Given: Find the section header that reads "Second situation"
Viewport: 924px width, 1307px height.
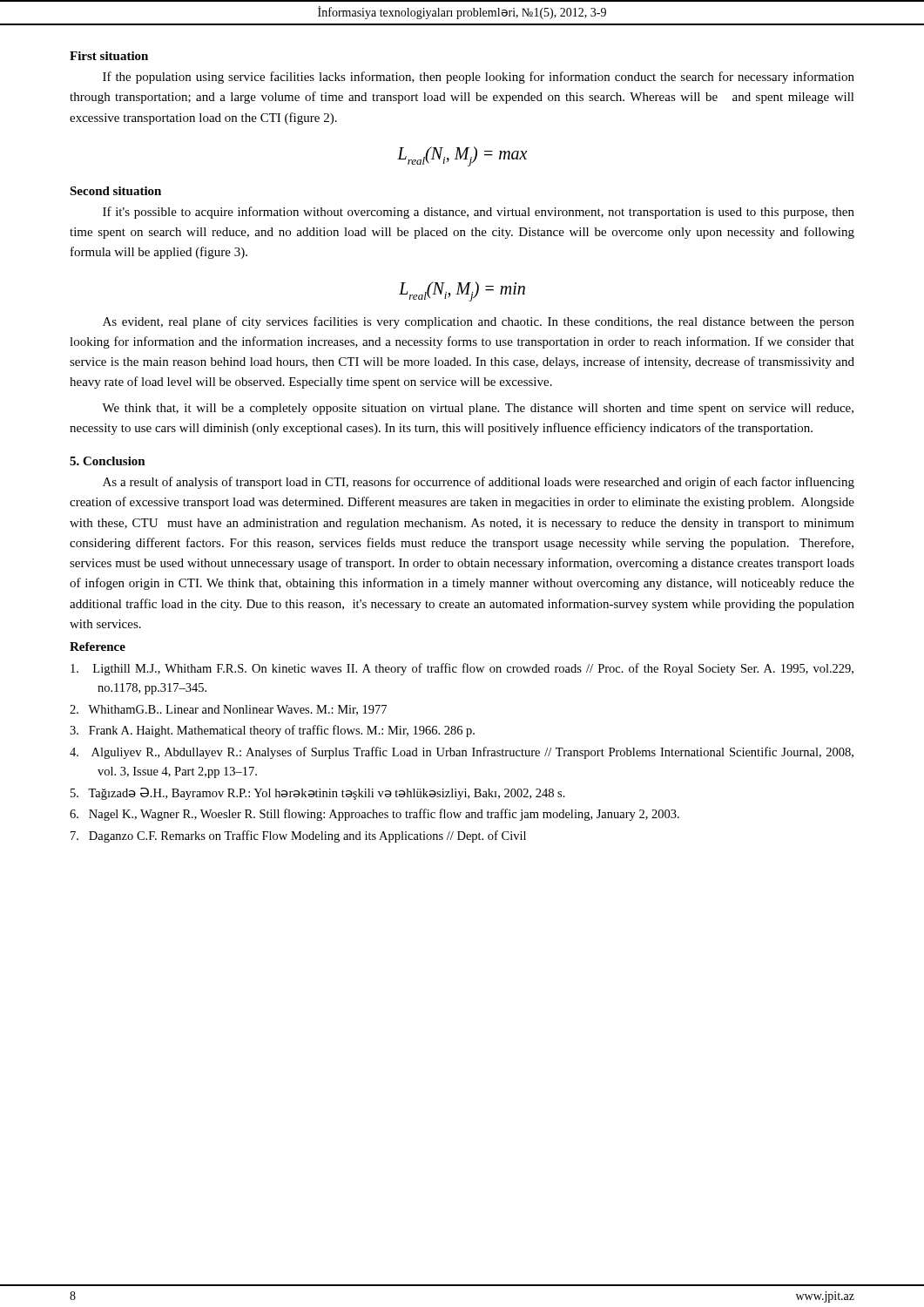Looking at the screenshot, I should pos(116,191).
